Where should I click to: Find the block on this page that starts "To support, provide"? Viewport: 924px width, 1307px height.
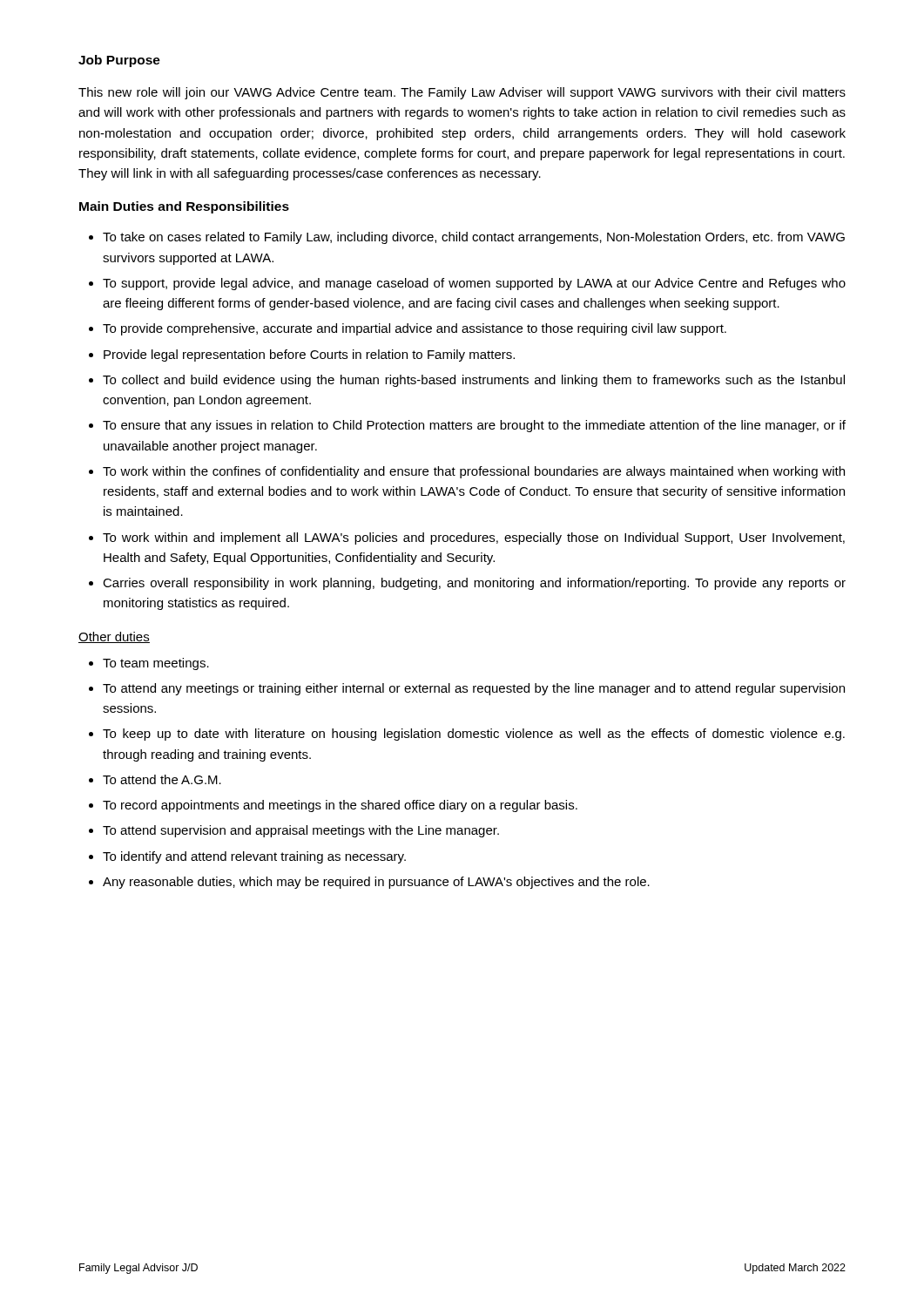[474, 293]
